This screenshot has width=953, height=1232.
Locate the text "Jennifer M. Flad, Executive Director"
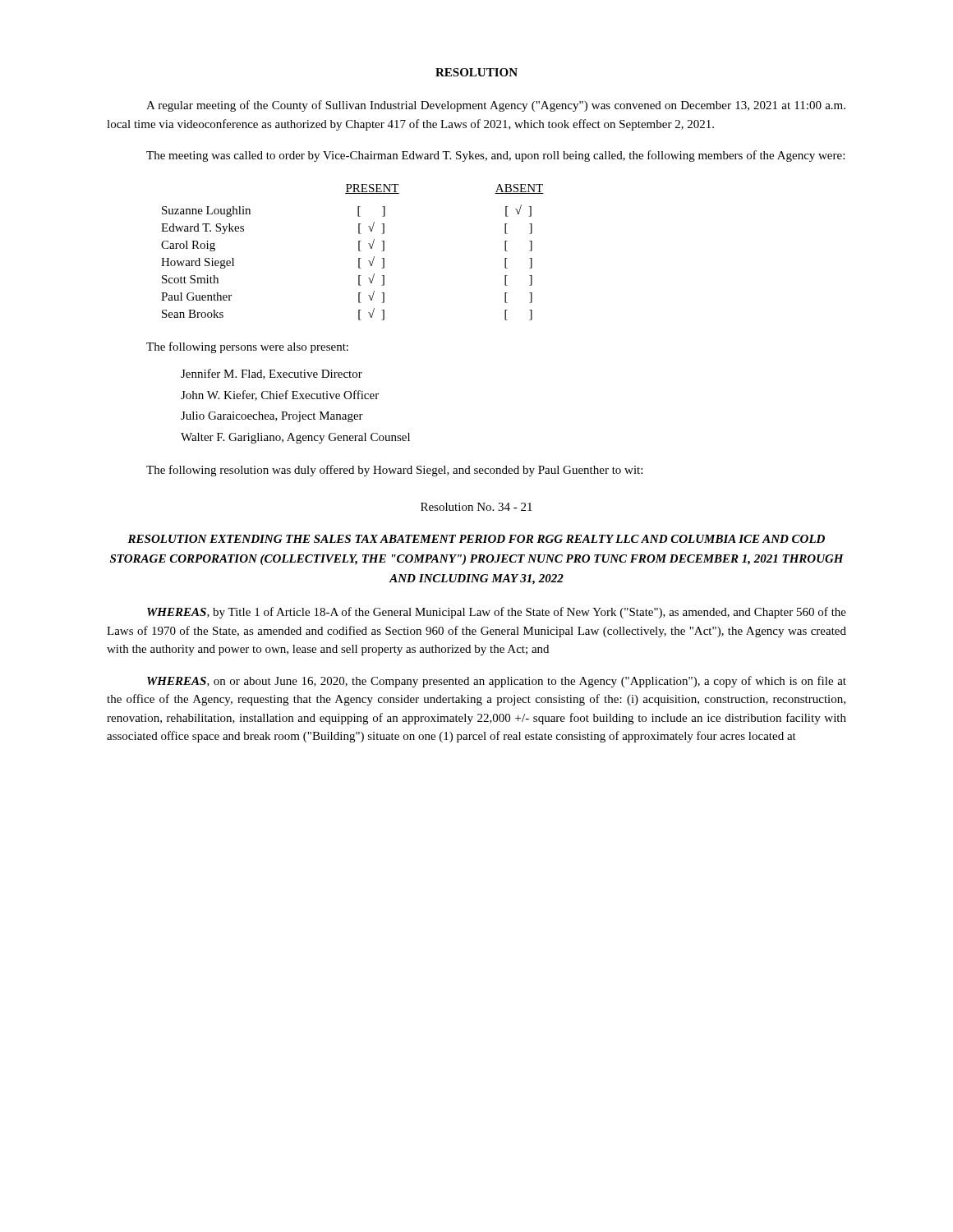coord(271,374)
